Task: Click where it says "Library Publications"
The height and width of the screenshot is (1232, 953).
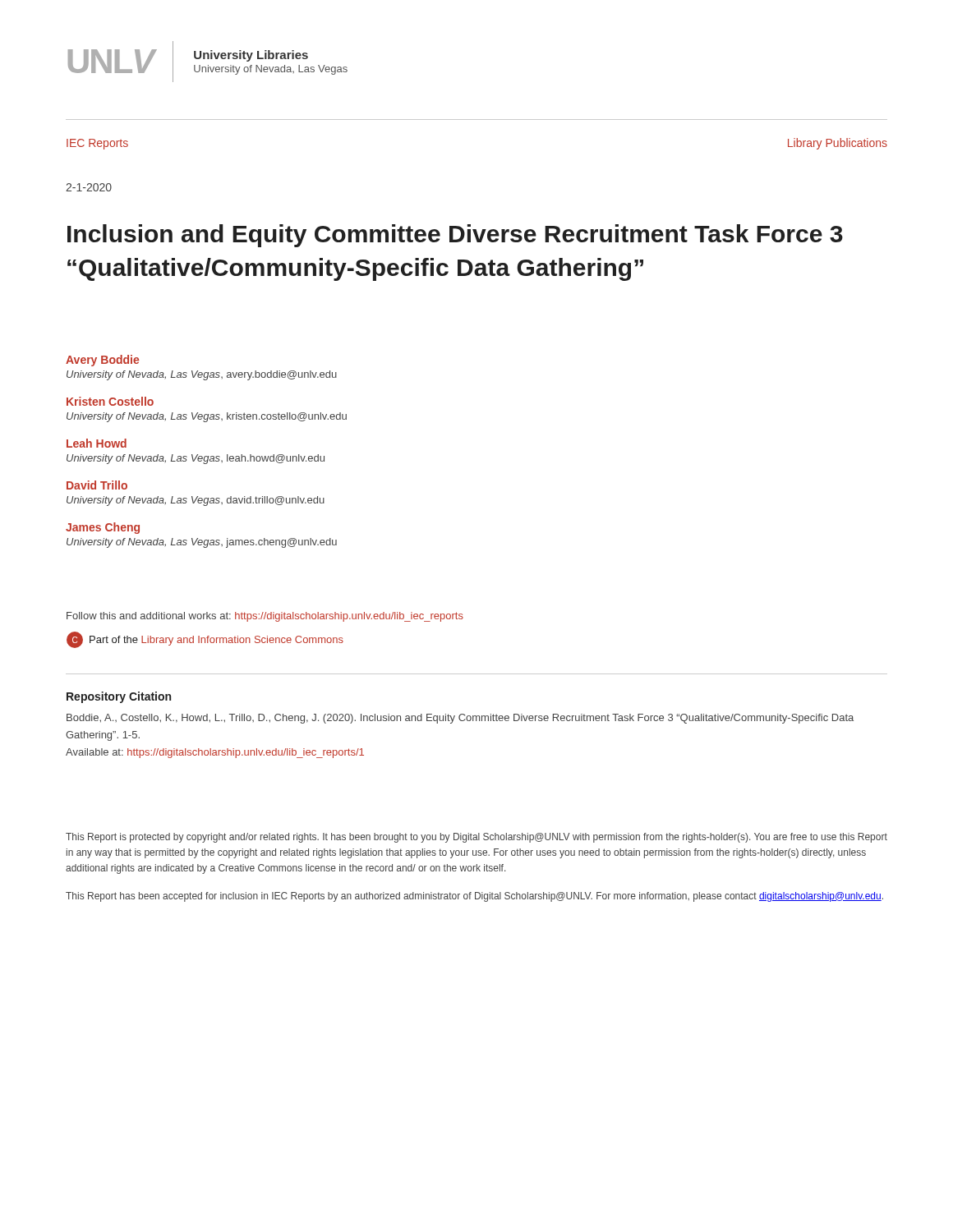Action: pos(837,143)
